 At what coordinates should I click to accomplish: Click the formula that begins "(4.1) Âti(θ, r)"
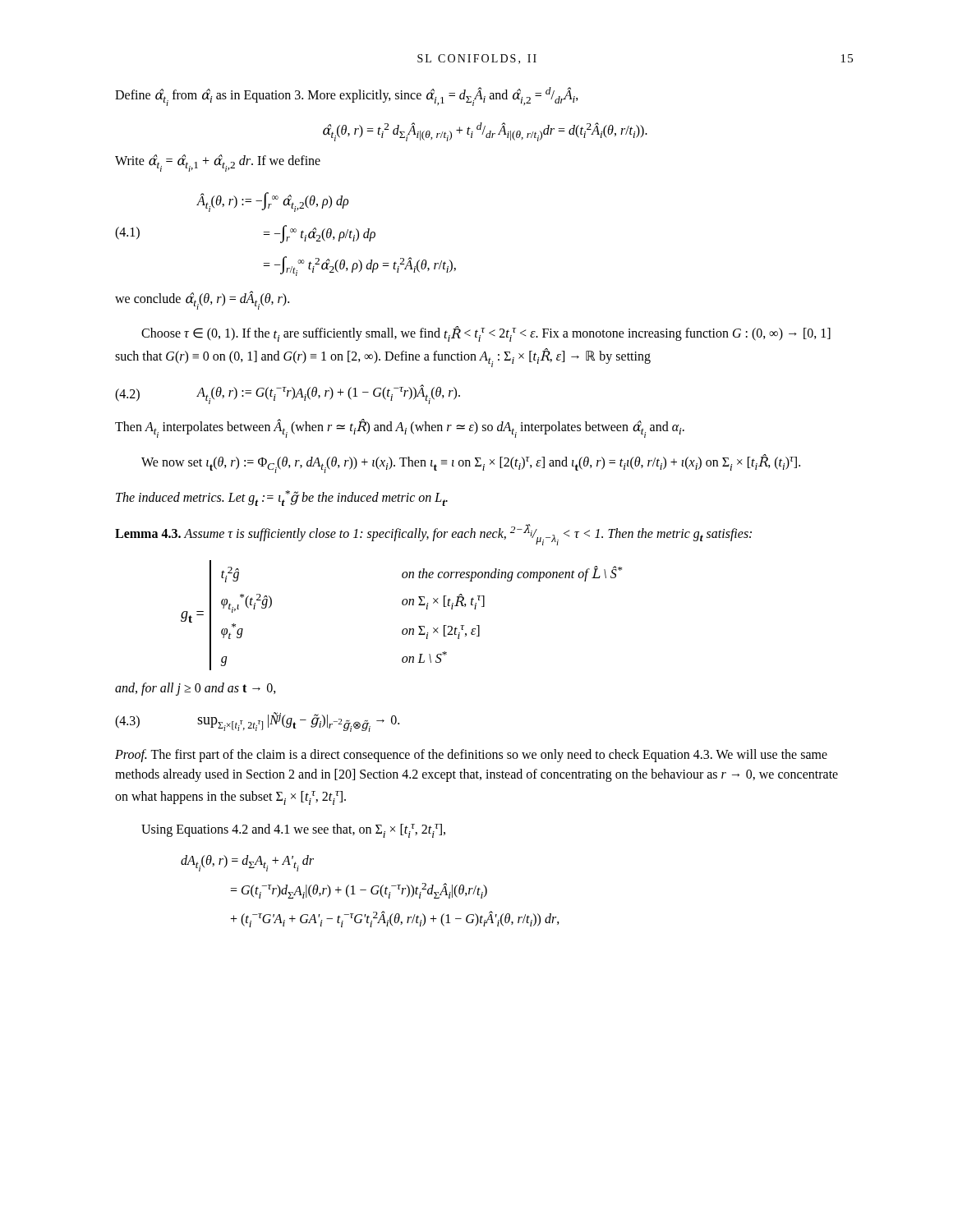pos(272,202)
